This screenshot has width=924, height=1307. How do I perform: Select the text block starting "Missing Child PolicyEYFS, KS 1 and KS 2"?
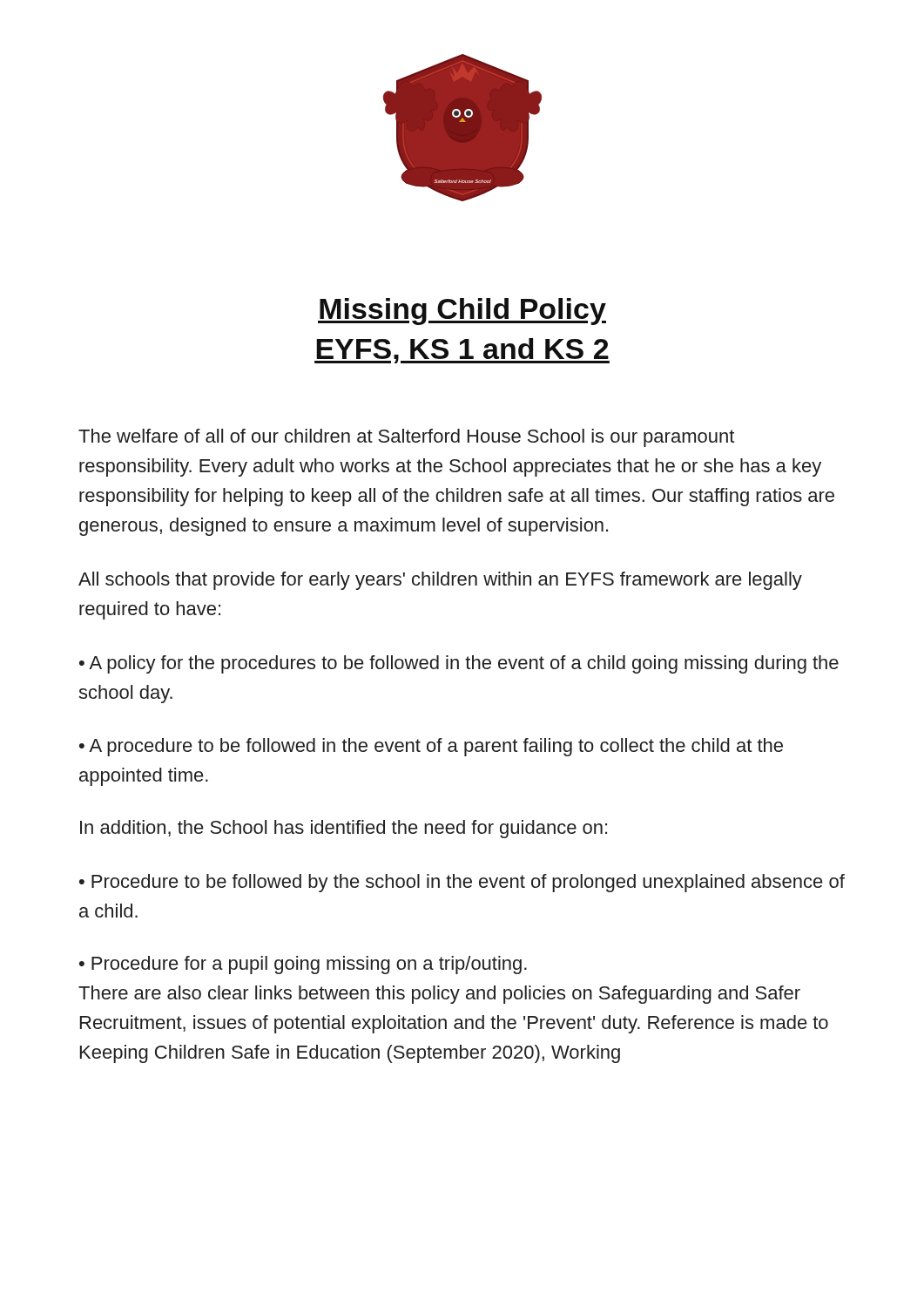[462, 329]
